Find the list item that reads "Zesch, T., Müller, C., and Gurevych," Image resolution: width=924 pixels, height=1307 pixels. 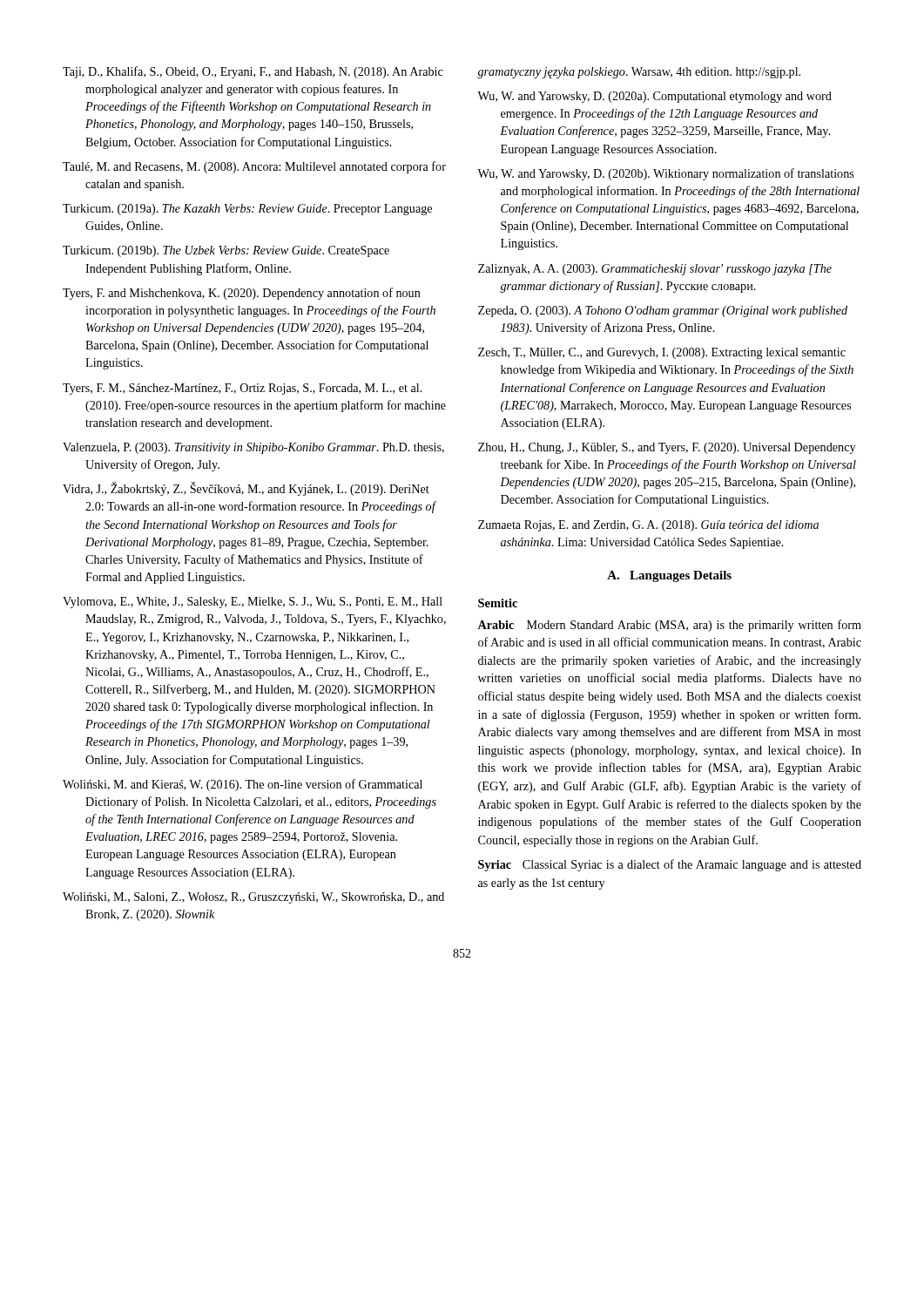click(x=666, y=387)
